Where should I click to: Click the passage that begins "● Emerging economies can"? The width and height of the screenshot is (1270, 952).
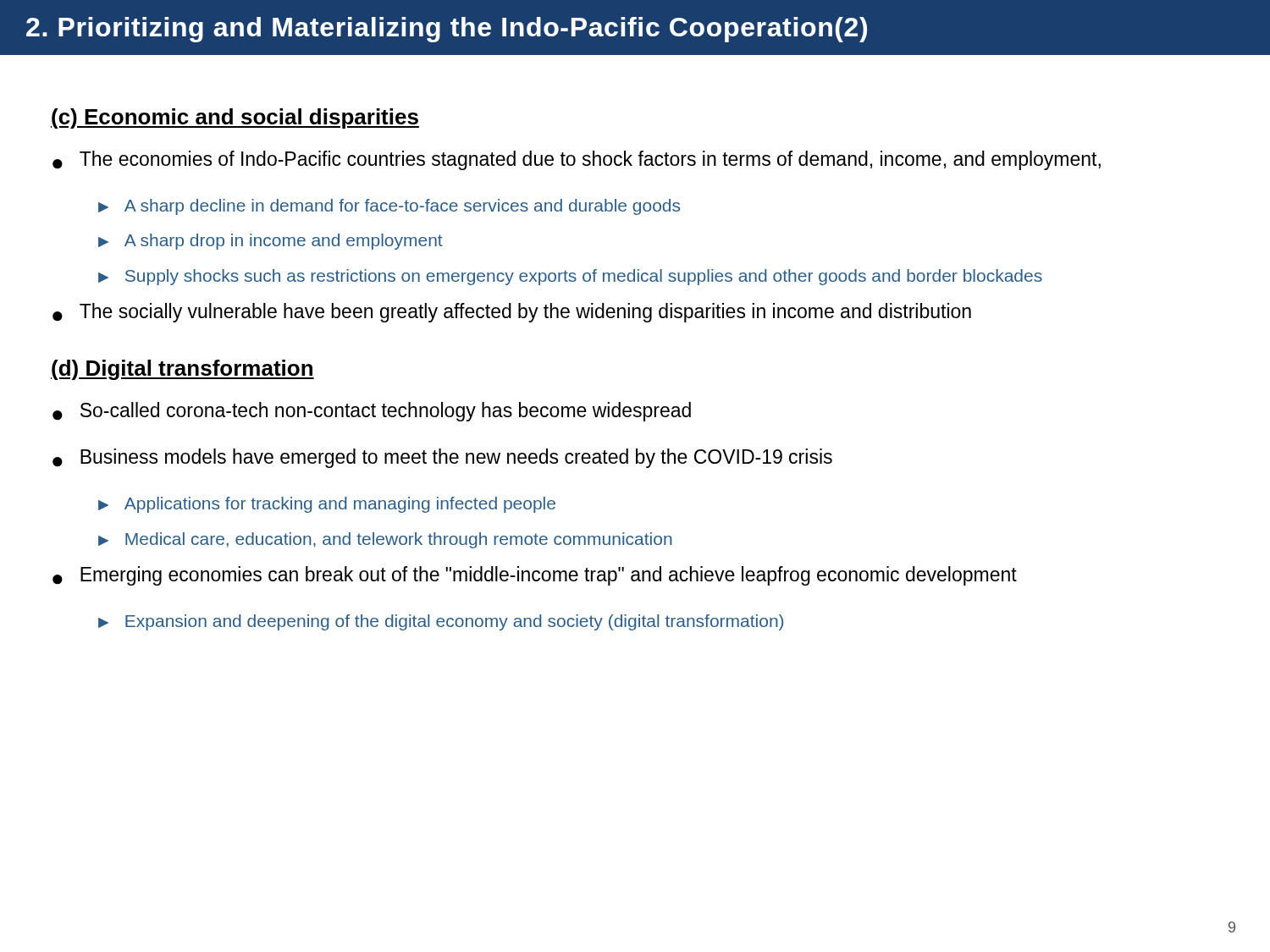click(635, 578)
